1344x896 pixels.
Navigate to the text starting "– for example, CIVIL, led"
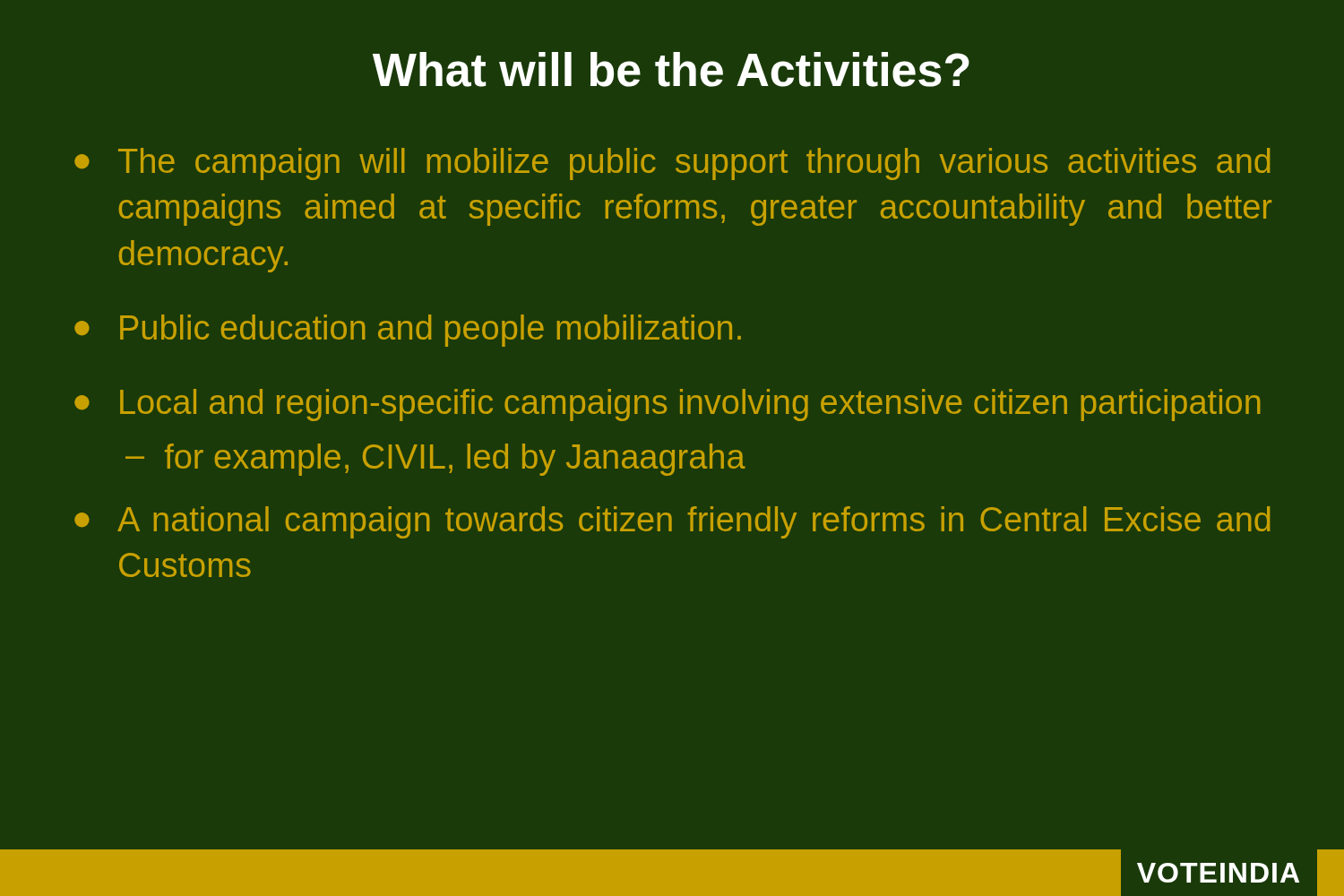(x=435, y=458)
